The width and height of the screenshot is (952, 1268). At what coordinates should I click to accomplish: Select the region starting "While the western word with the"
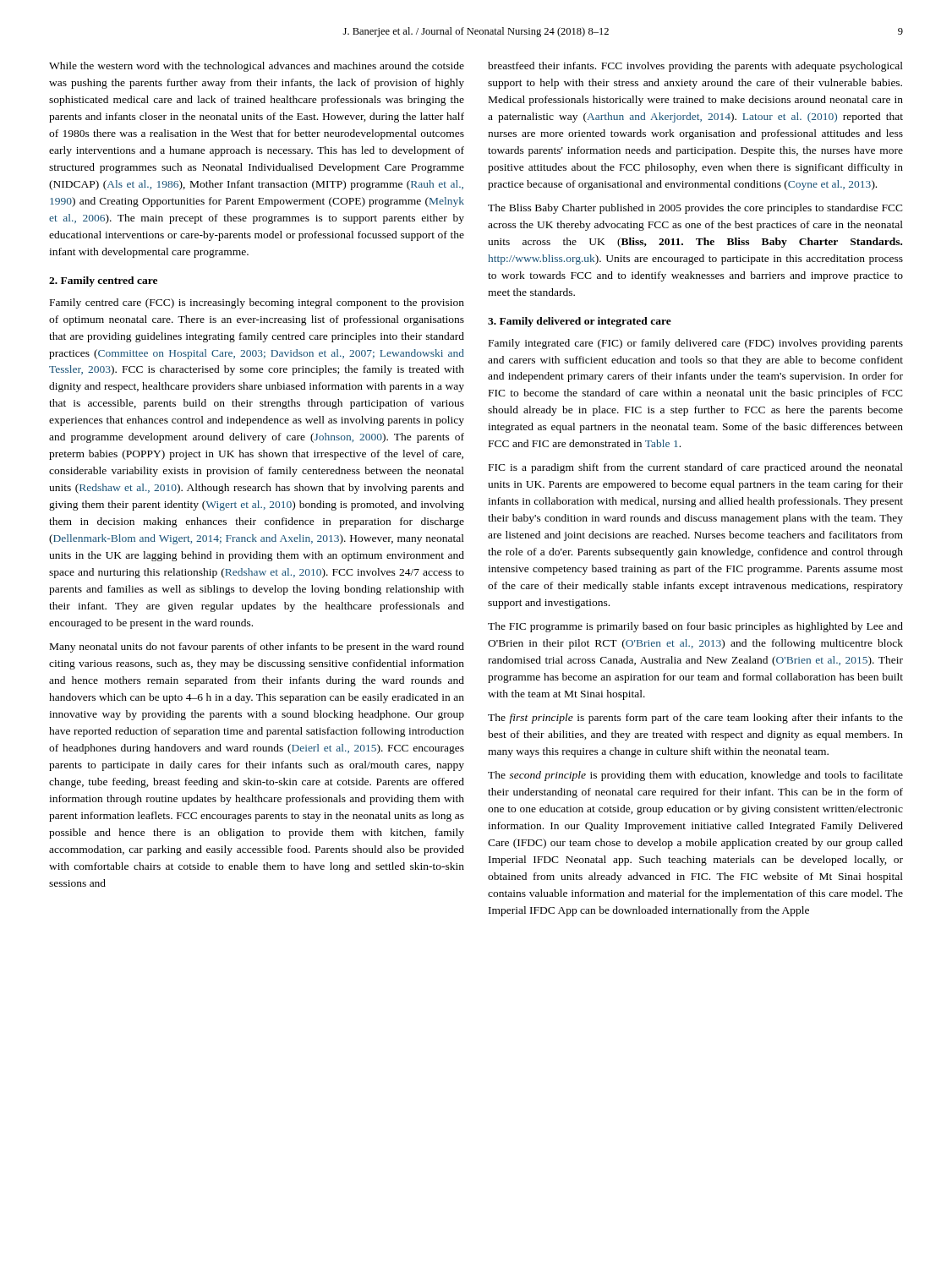click(257, 159)
